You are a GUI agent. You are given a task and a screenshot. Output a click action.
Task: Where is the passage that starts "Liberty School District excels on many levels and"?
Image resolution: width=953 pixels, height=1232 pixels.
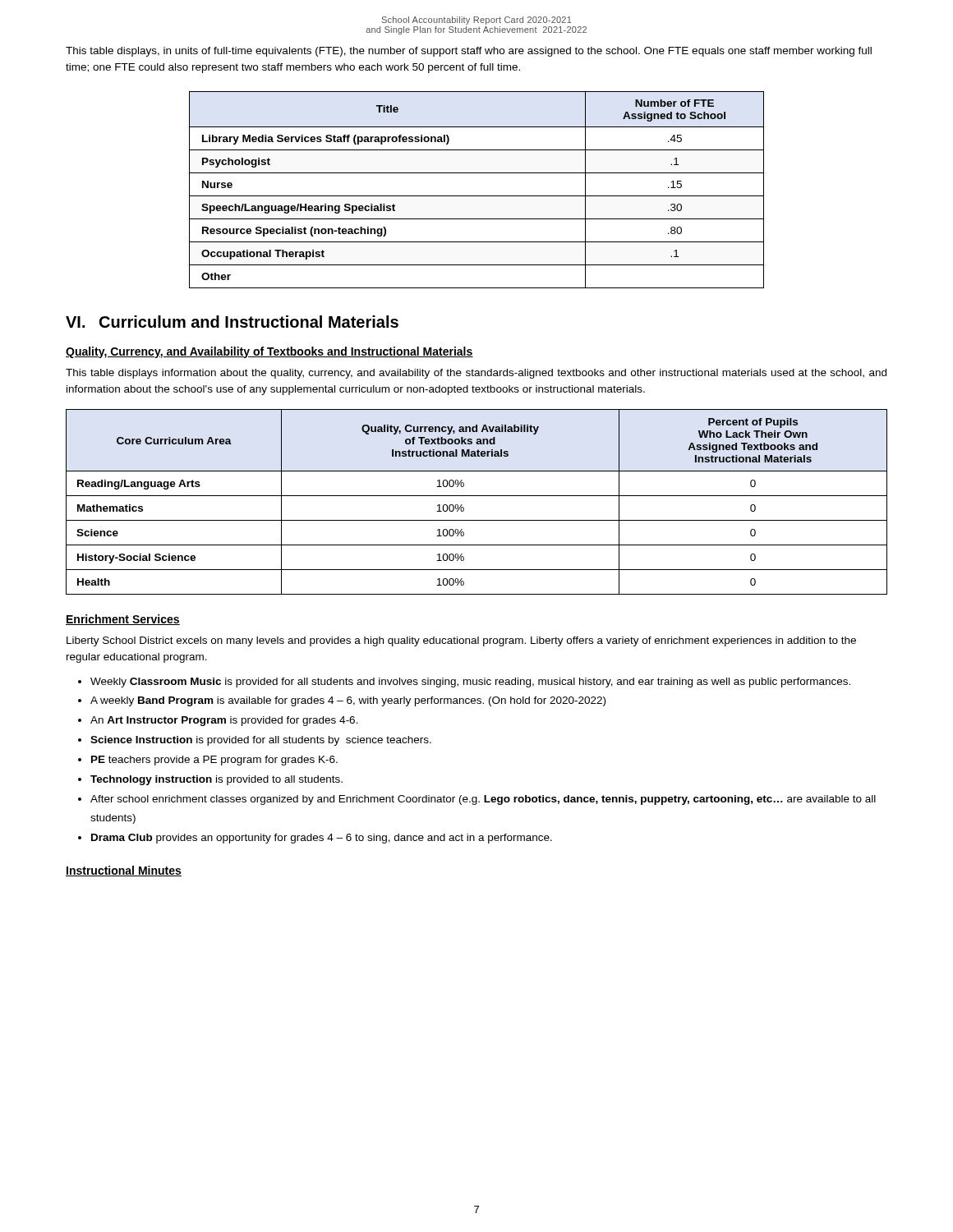(461, 649)
